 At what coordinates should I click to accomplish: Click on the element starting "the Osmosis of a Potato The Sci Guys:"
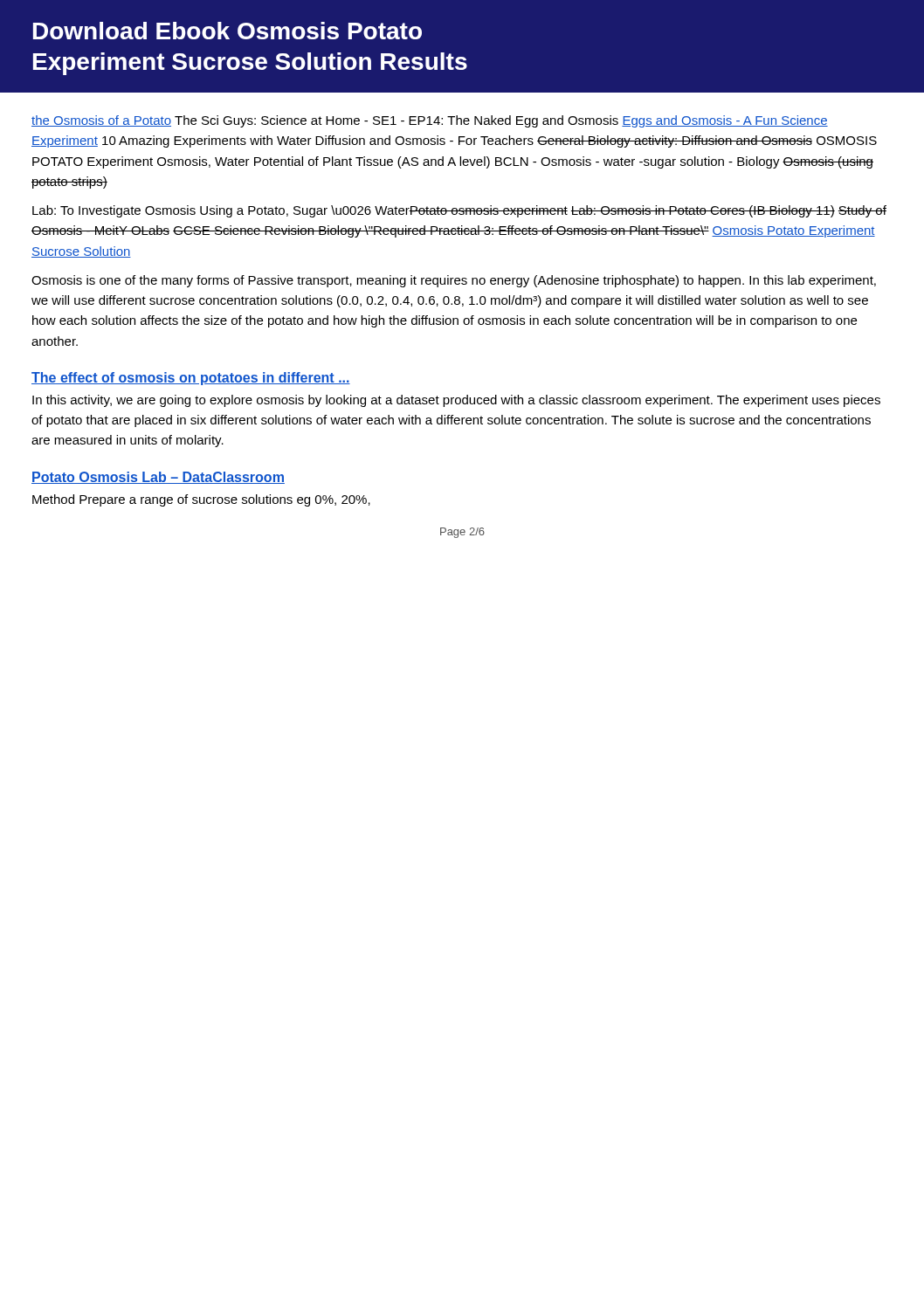(454, 151)
